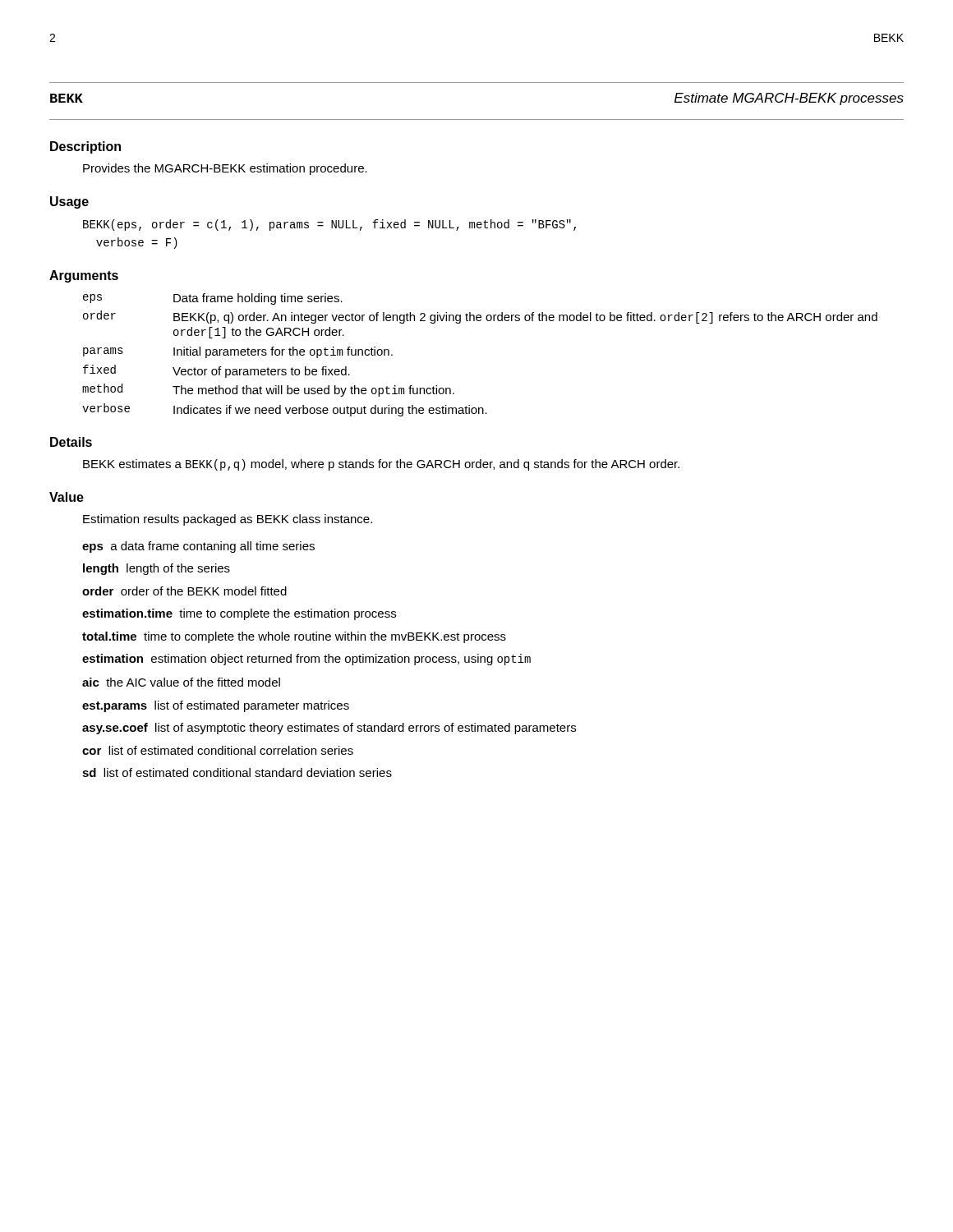Find the text block starting "estimation estimation object returned from the optimization"
The width and height of the screenshot is (953, 1232).
coord(493,659)
